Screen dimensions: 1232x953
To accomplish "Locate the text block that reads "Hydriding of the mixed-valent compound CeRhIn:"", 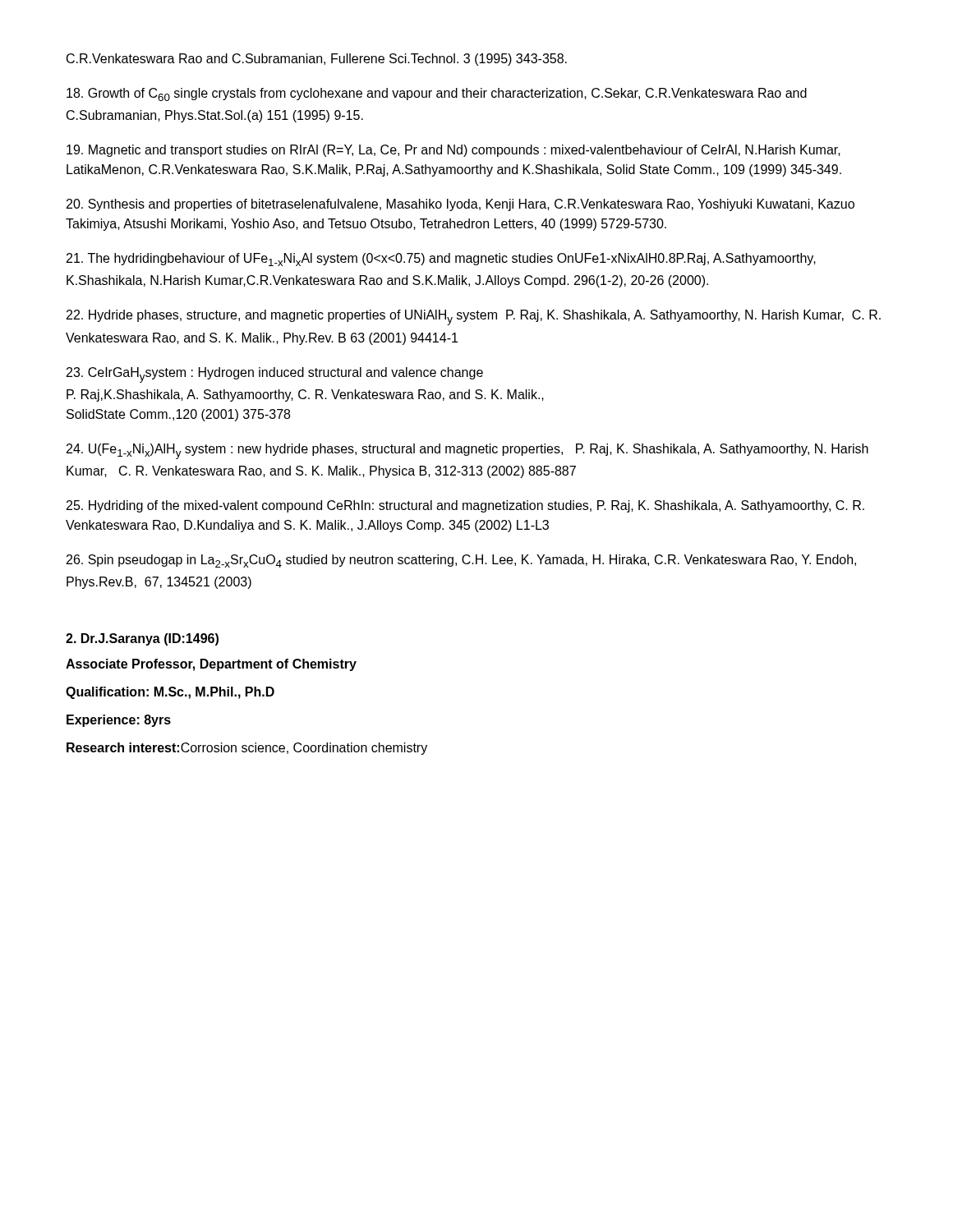I will tap(466, 515).
